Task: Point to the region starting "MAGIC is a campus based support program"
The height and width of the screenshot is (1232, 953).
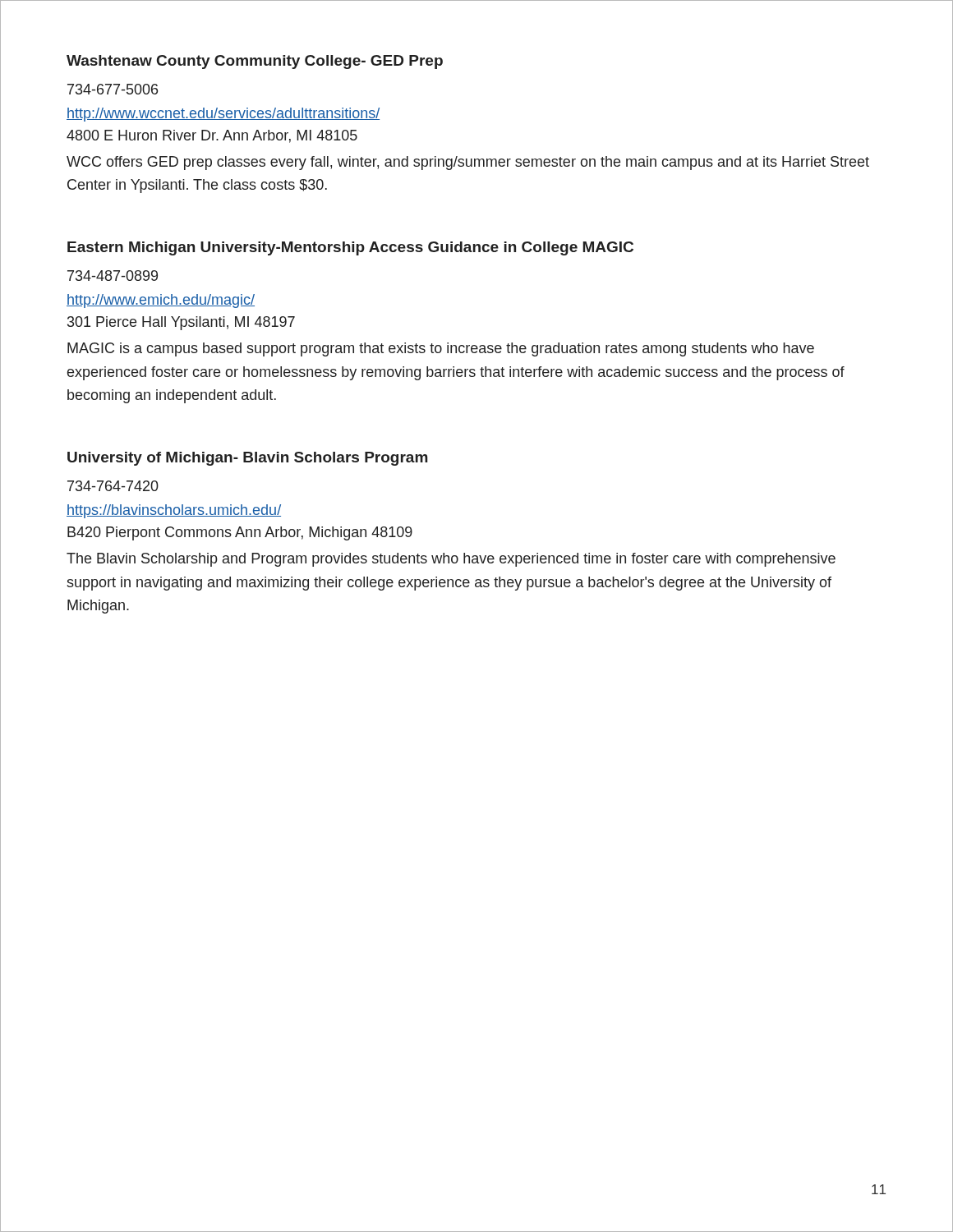Action: (x=455, y=372)
